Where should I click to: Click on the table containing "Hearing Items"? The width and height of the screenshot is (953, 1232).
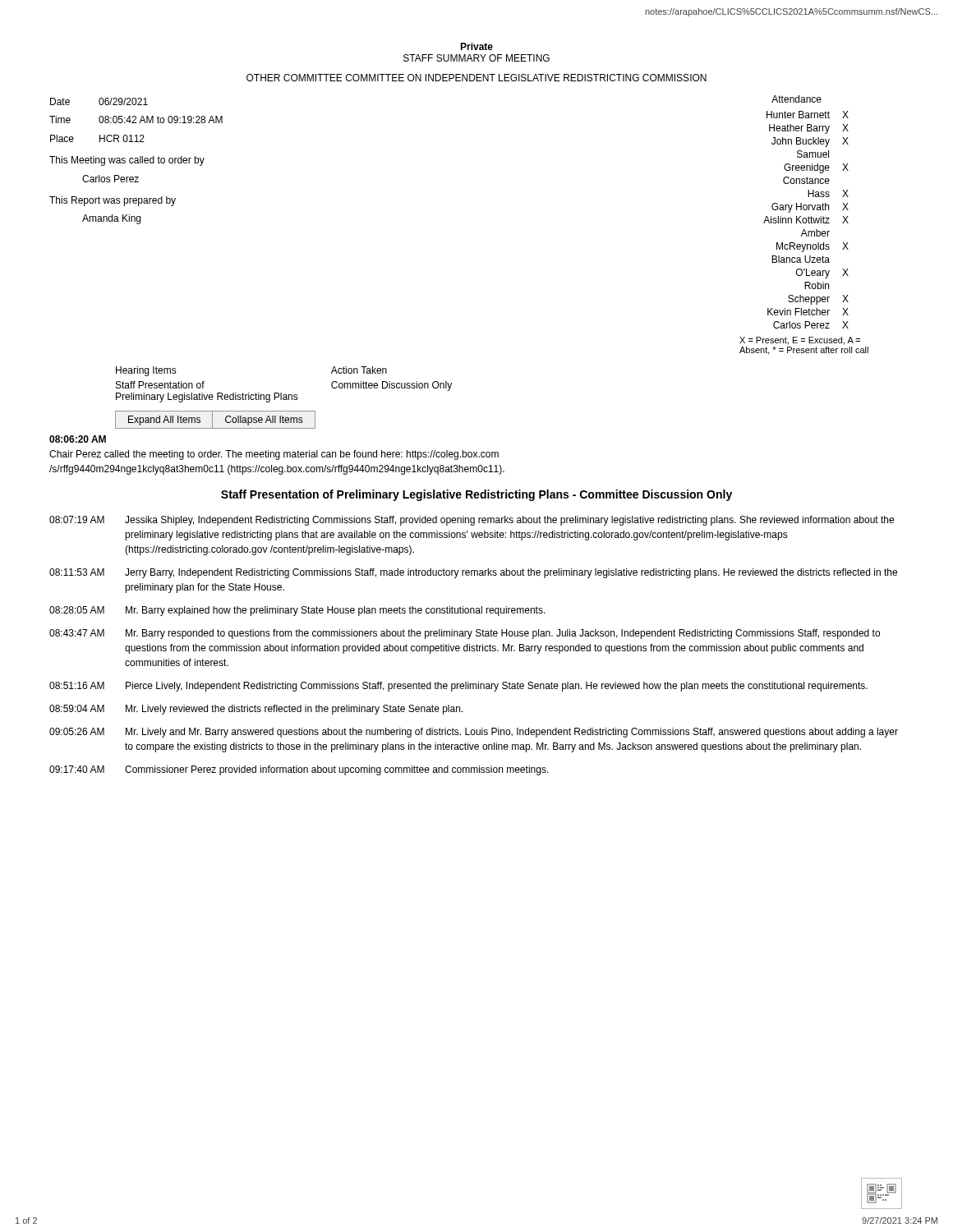(509, 384)
